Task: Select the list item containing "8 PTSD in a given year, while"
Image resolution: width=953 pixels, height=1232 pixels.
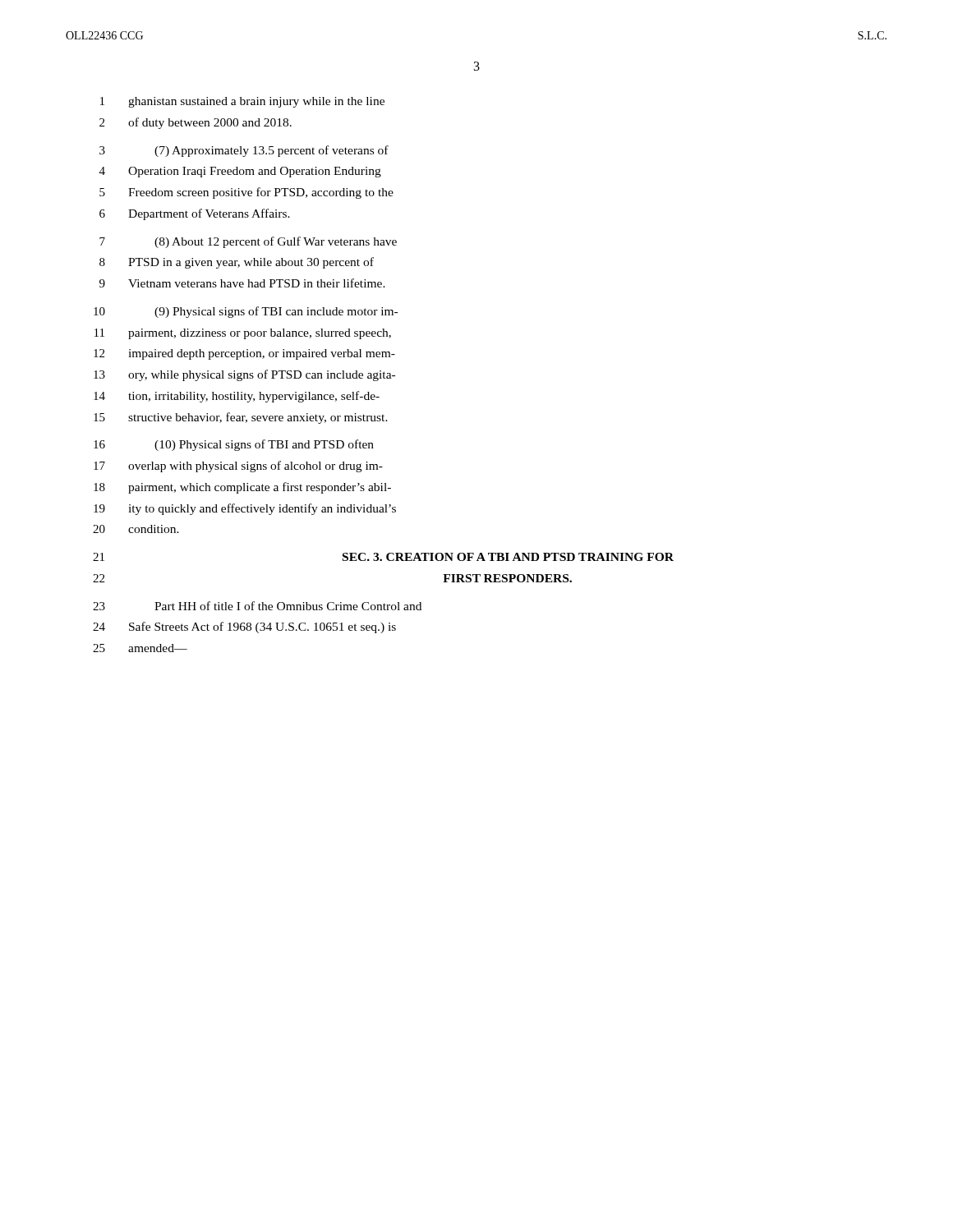Action: (x=237, y=263)
